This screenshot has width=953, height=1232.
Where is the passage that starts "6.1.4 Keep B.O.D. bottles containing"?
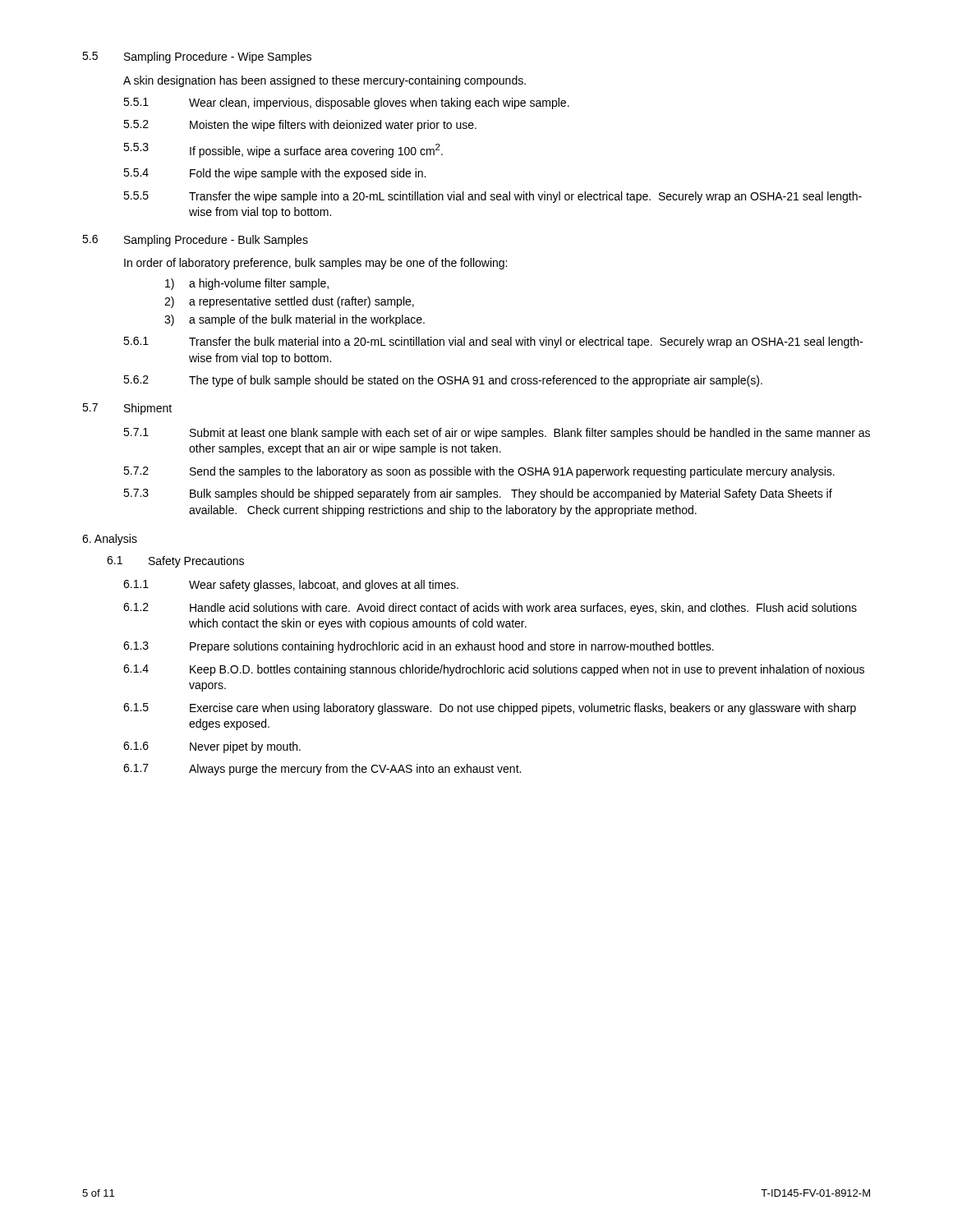(x=497, y=678)
